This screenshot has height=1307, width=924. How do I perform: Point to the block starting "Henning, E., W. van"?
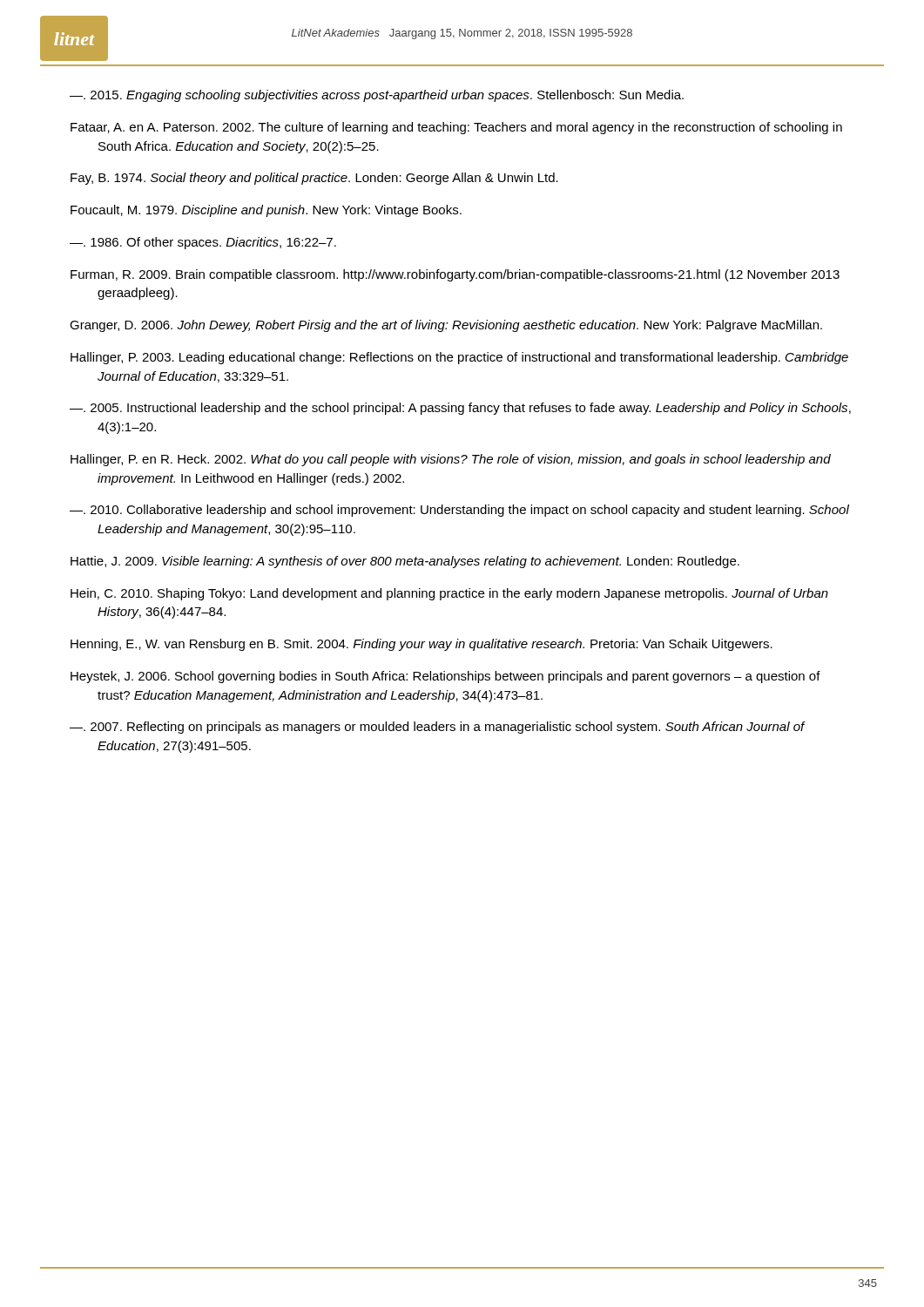(462, 644)
